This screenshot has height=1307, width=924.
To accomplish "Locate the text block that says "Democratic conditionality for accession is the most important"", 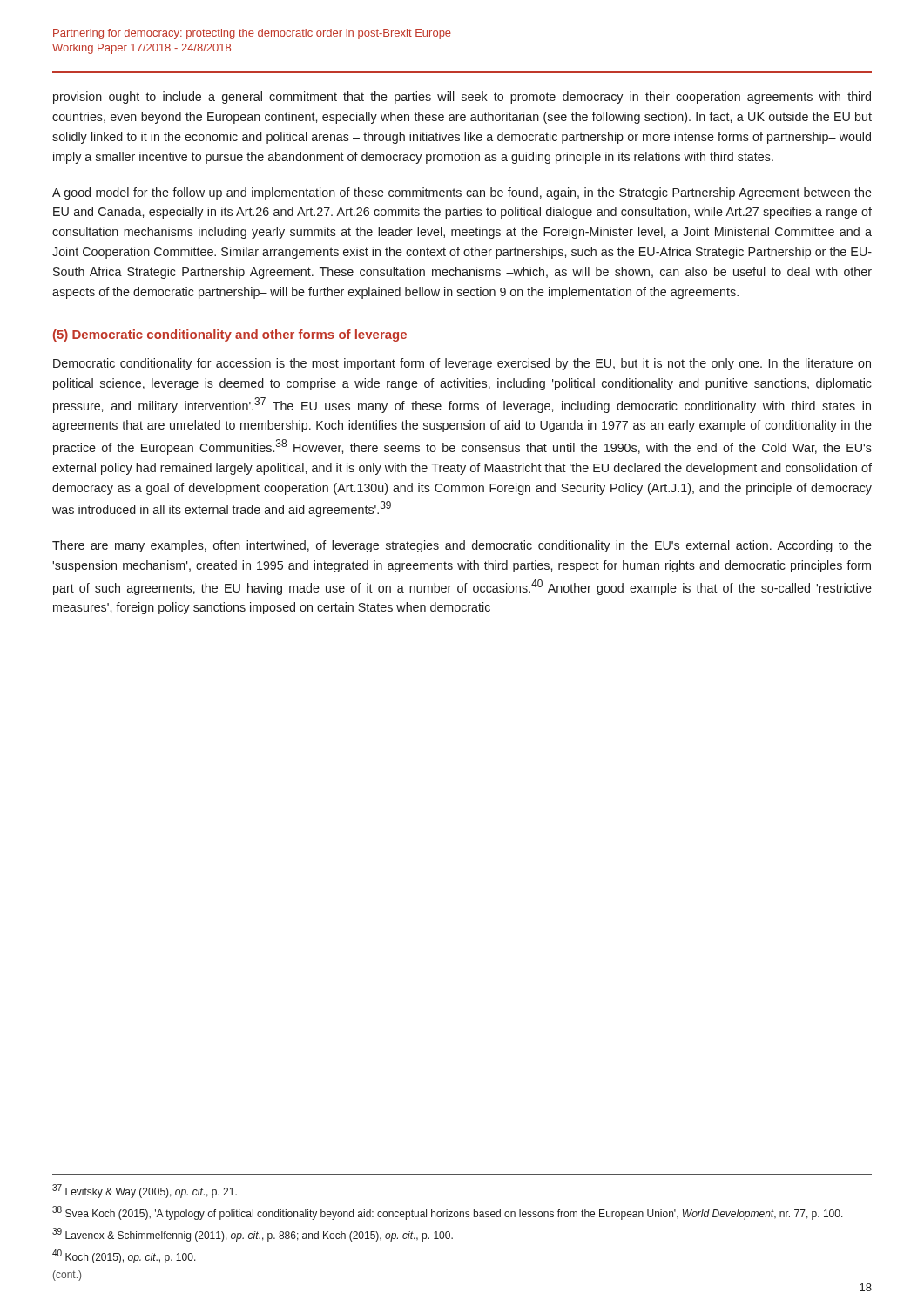I will pyautogui.click(x=462, y=436).
